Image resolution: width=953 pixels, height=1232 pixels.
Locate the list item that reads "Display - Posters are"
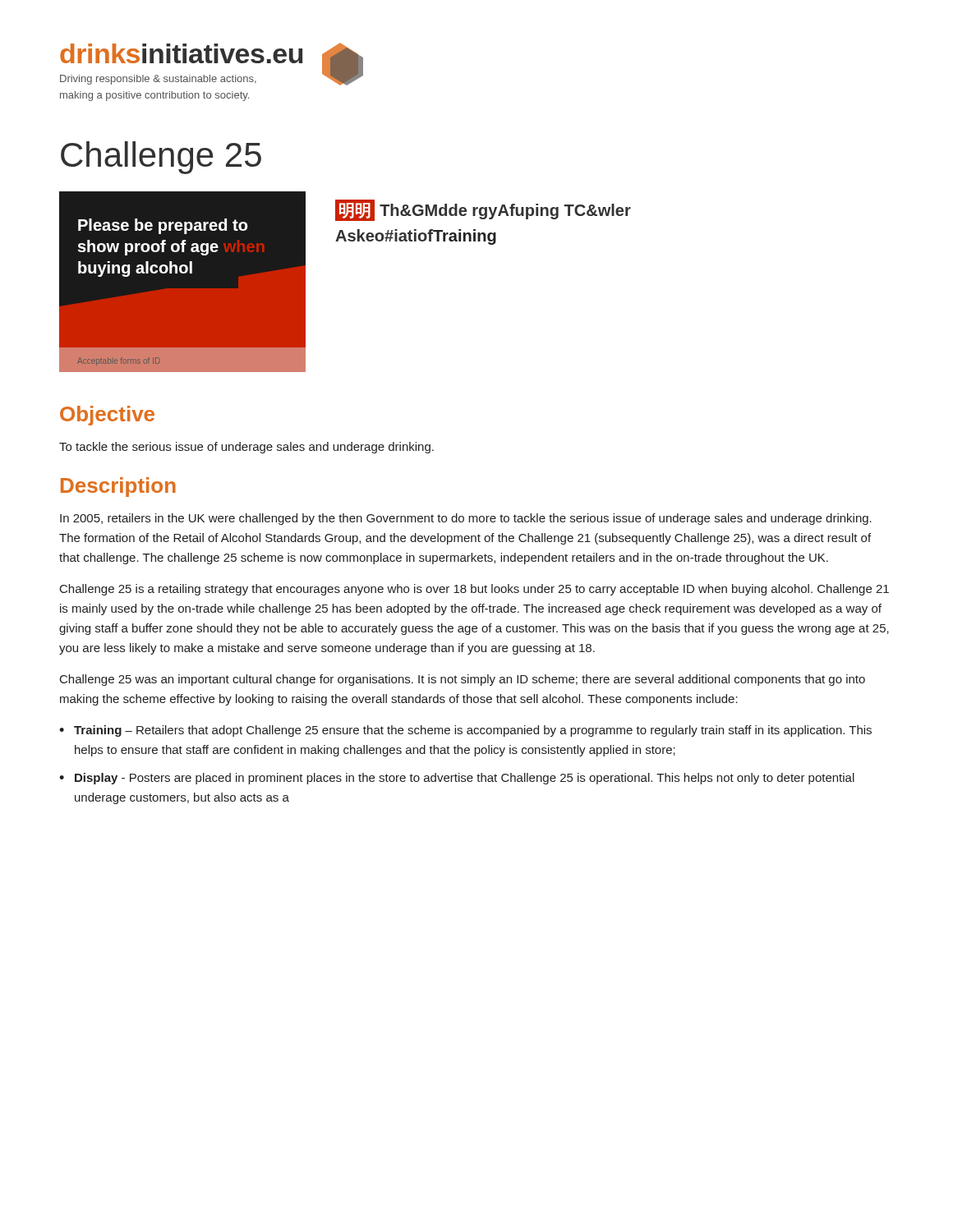pos(464,787)
